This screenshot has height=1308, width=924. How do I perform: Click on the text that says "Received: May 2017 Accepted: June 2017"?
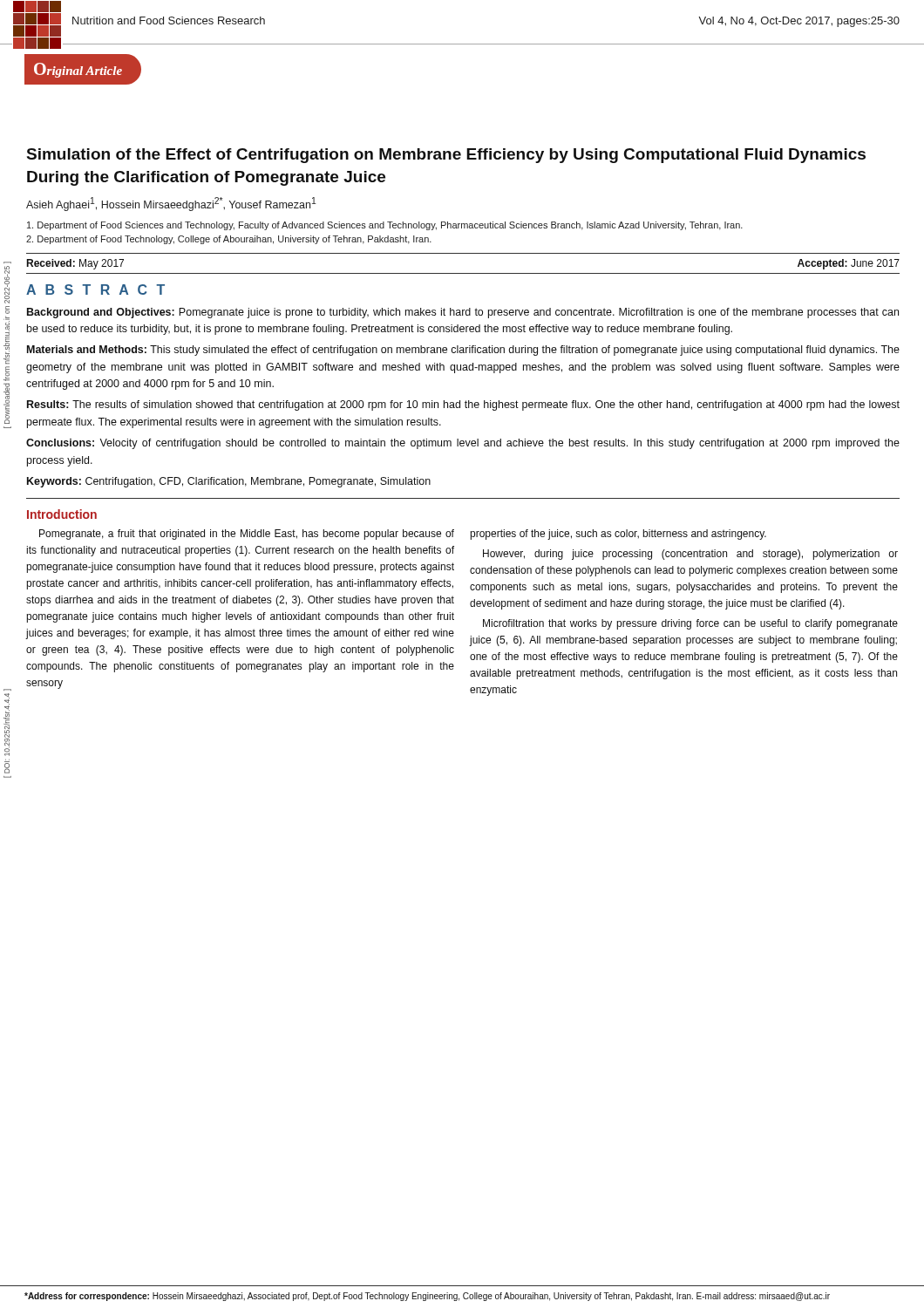[463, 263]
